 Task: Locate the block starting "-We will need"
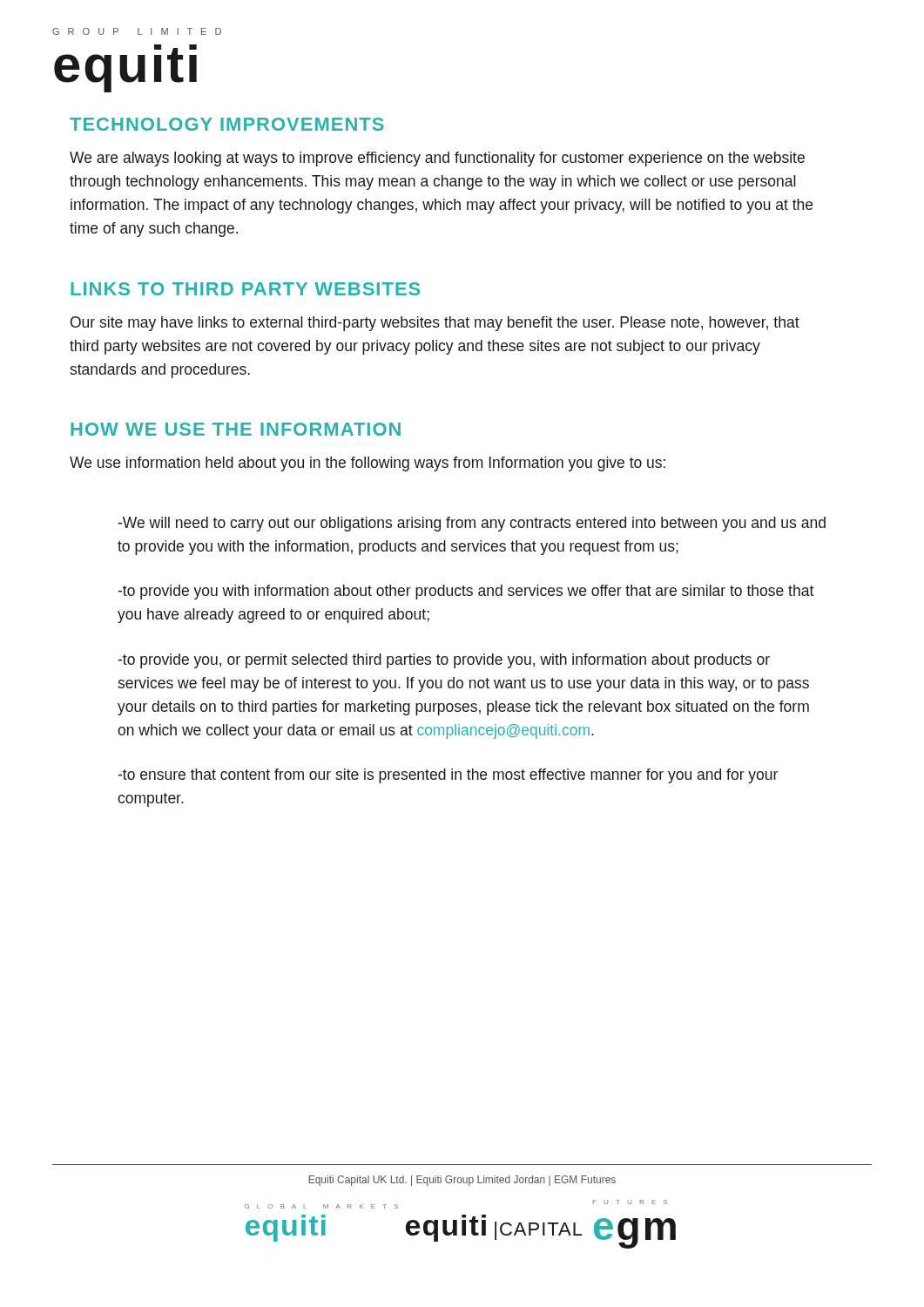point(472,535)
